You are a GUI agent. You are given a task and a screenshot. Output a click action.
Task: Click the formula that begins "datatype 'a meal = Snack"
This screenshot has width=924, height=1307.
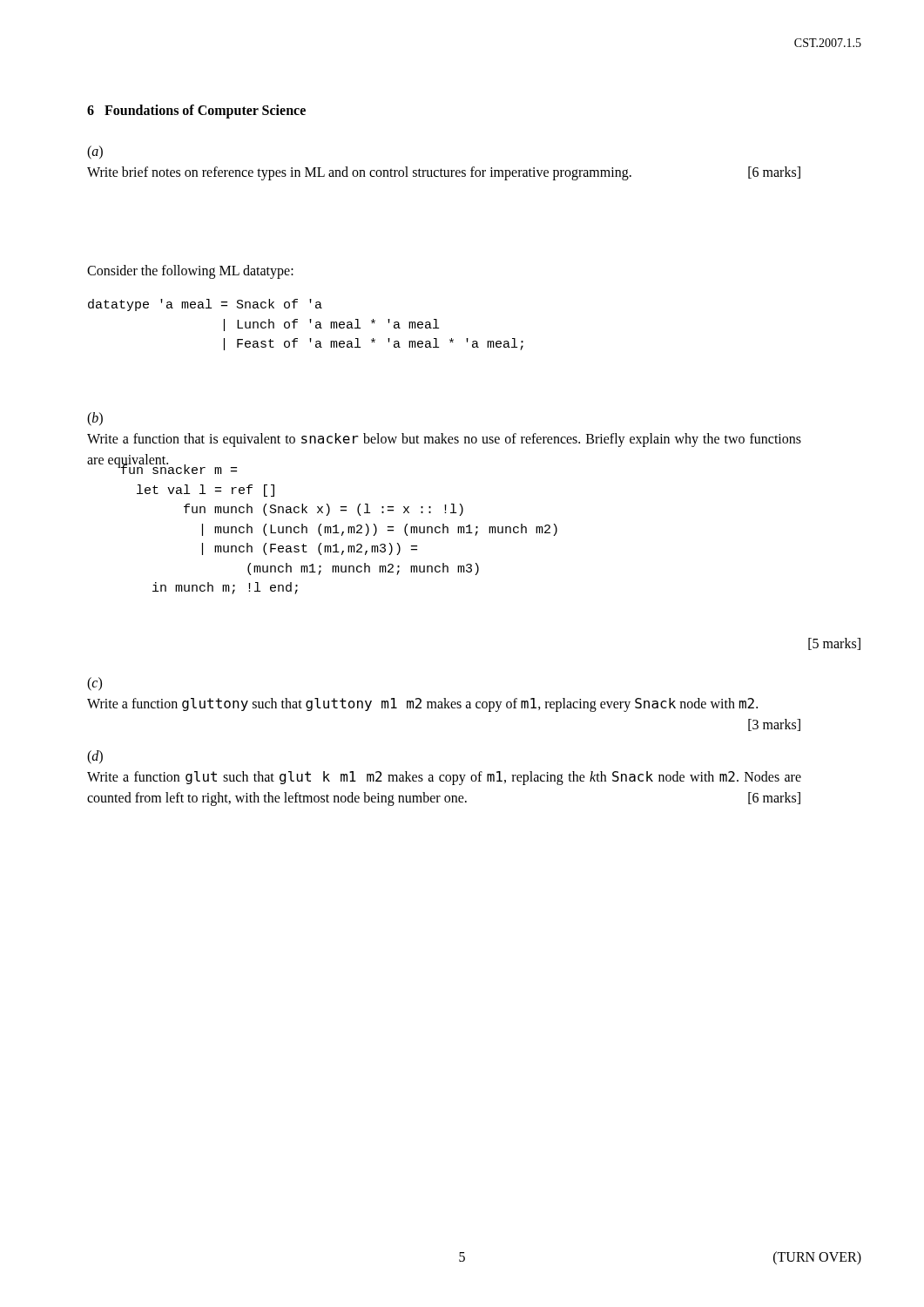coord(307,325)
